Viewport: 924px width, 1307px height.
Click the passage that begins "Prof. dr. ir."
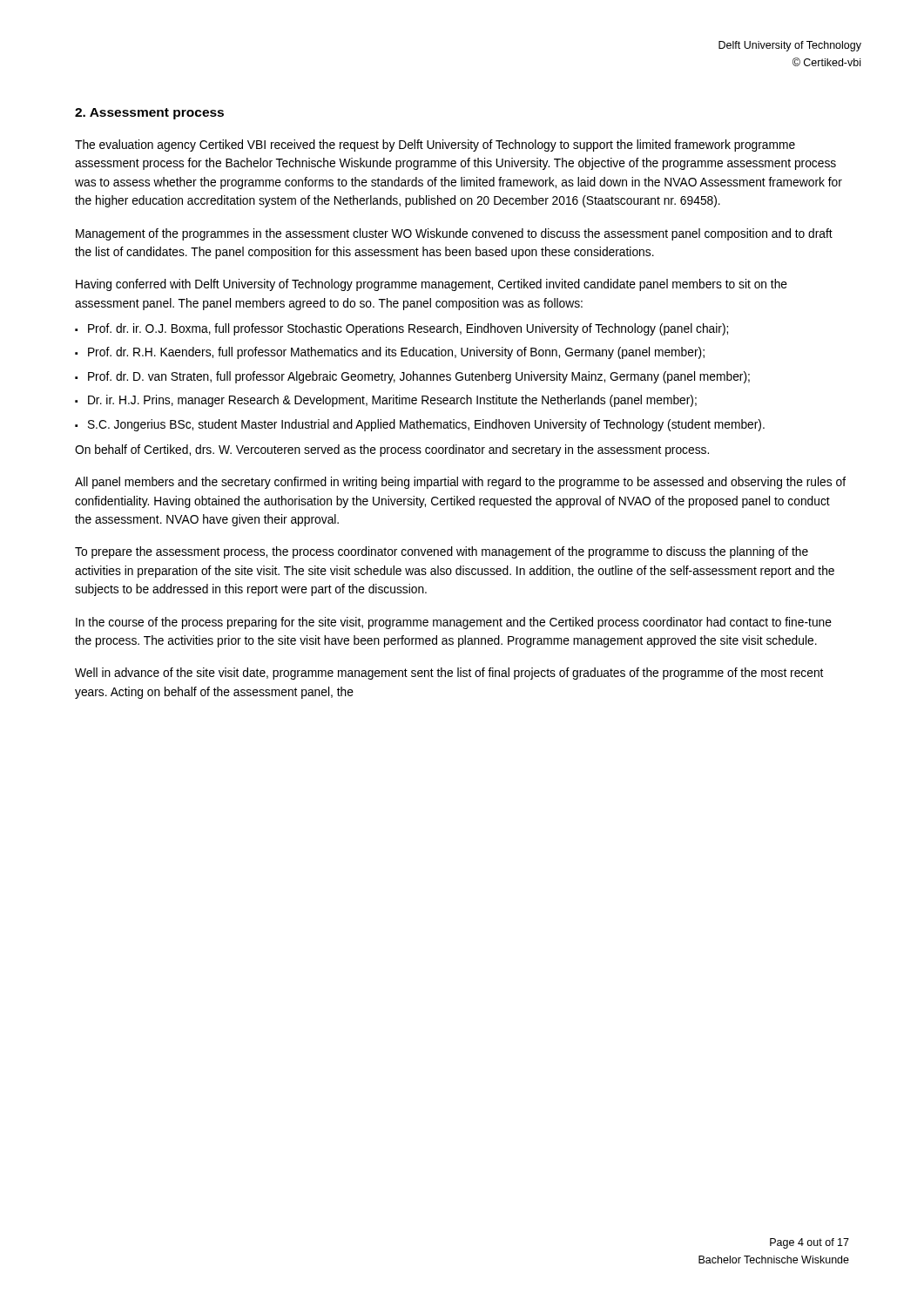click(x=408, y=329)
